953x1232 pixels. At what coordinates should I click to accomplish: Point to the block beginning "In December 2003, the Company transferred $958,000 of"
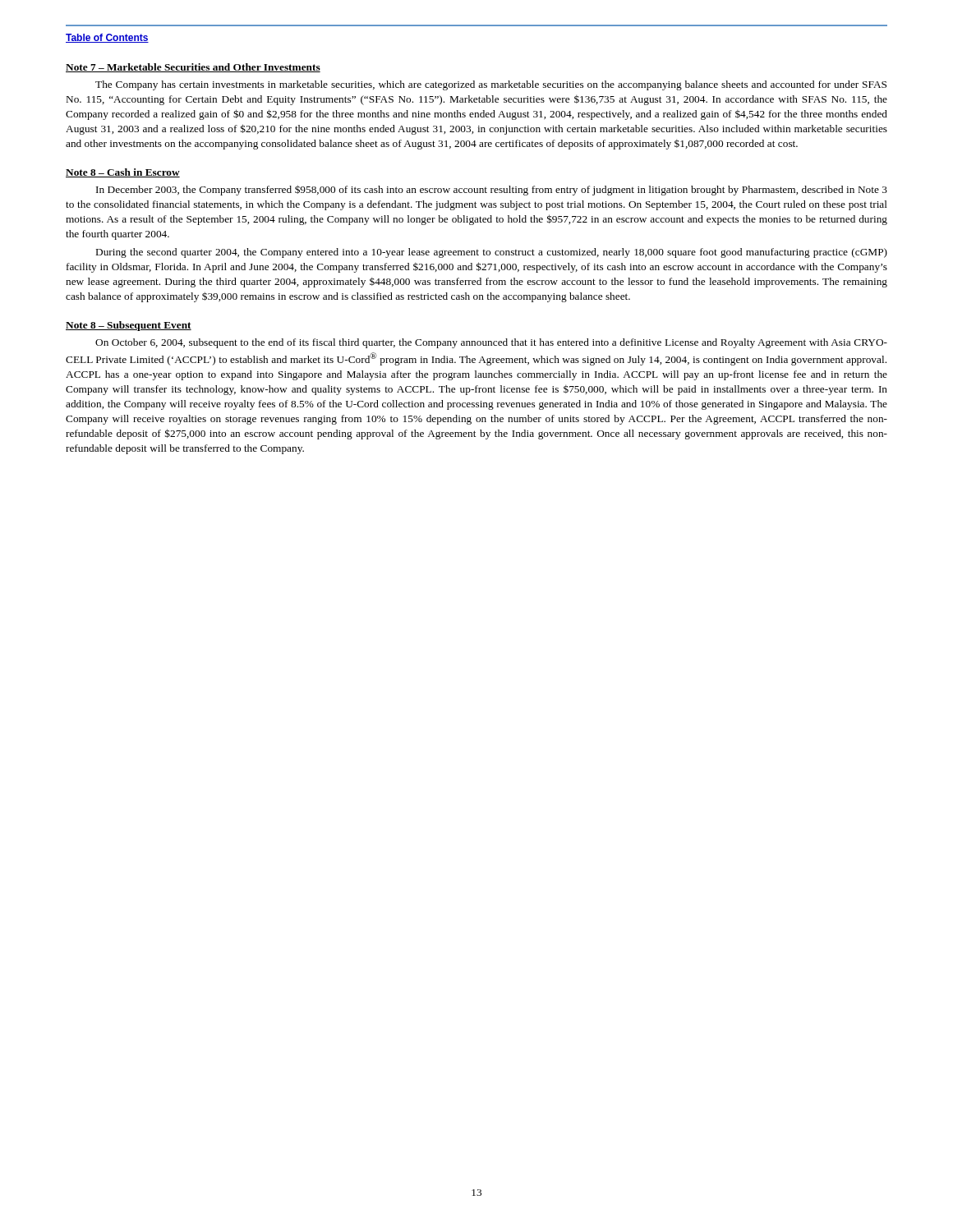tap(476, 211)
